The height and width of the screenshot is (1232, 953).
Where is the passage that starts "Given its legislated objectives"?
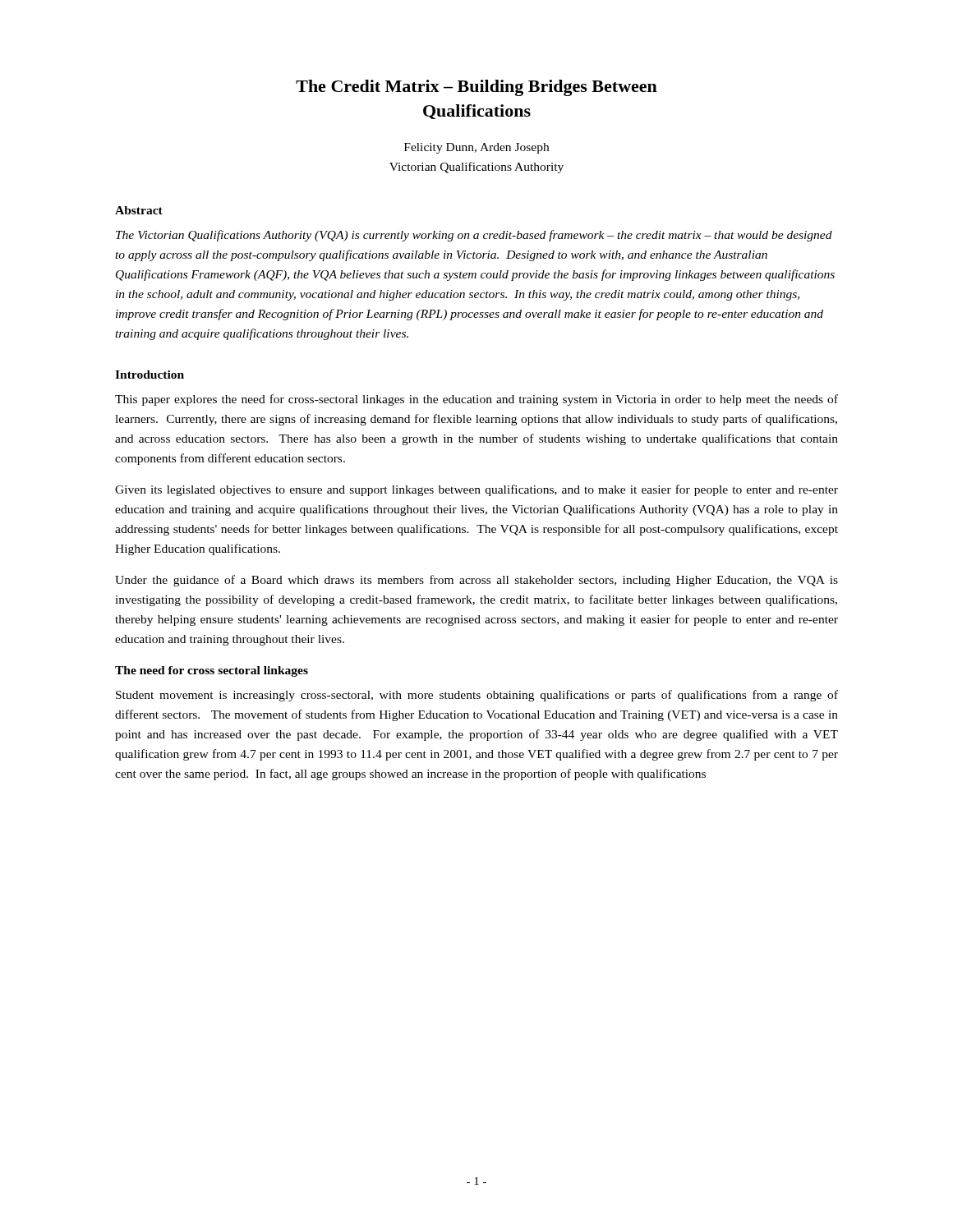pos(476,519)
